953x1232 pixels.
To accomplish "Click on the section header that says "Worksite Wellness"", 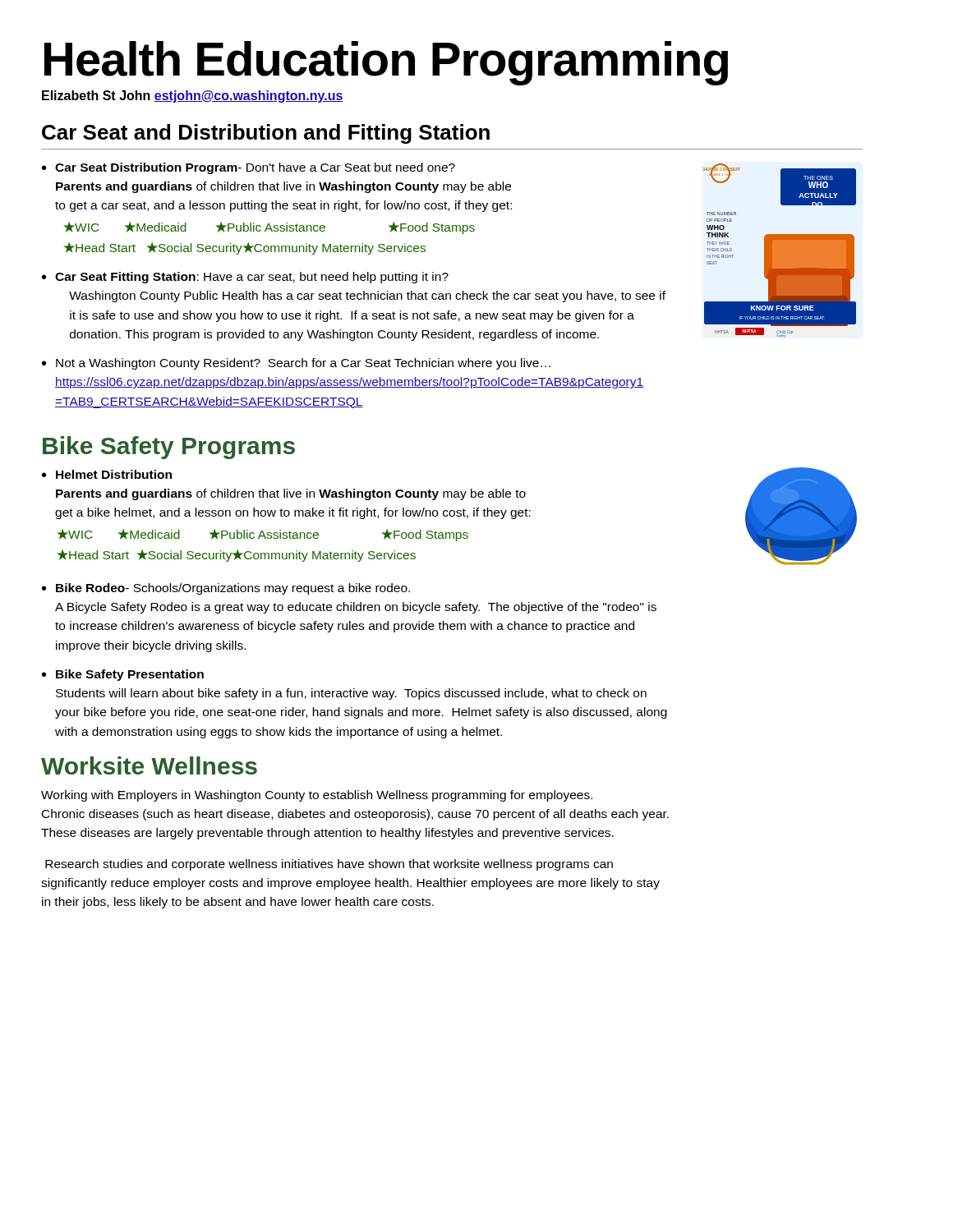I will pyautogui.click(x=150, y=766).
